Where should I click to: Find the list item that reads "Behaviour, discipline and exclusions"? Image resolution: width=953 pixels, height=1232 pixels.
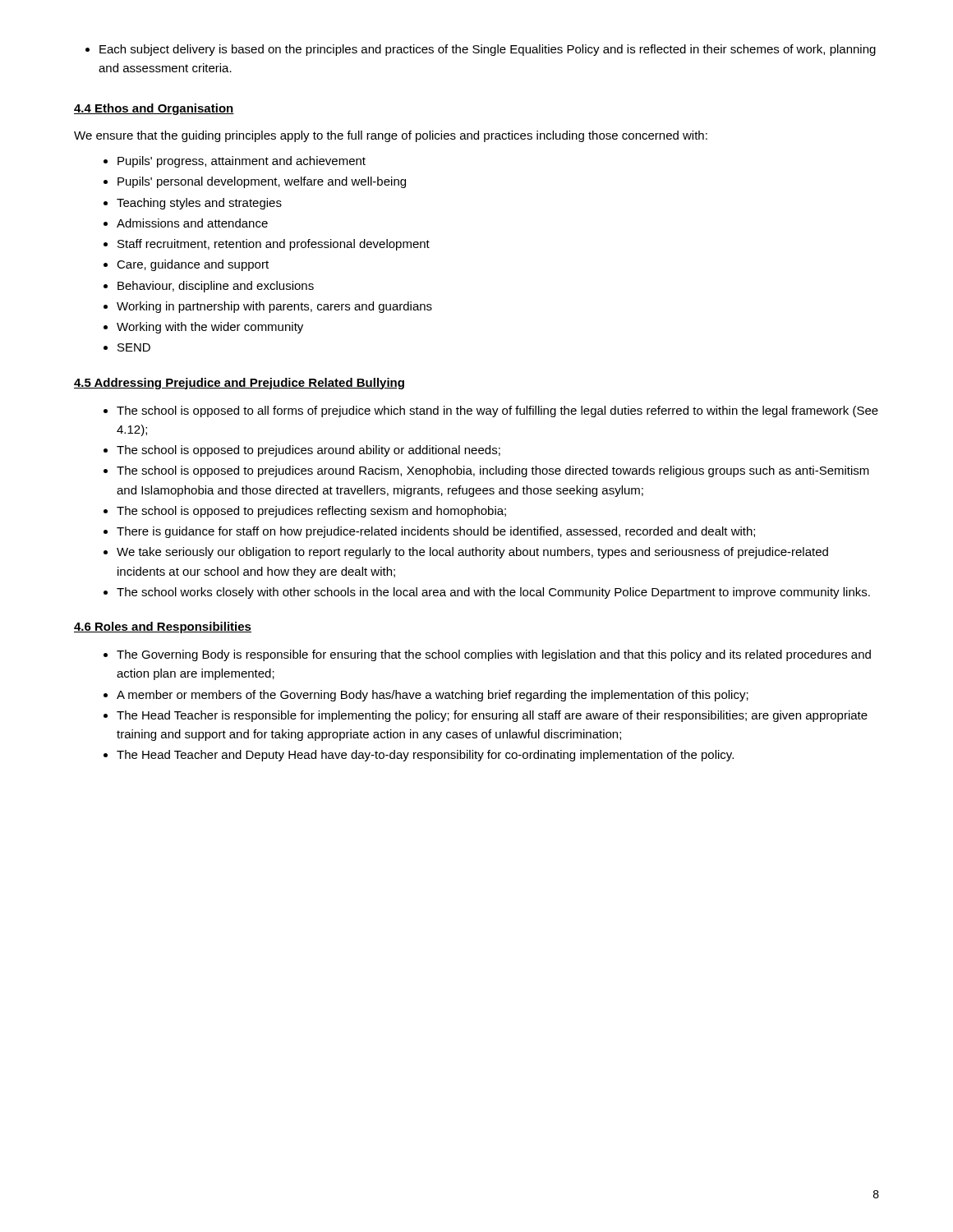[x=216, y=287]
